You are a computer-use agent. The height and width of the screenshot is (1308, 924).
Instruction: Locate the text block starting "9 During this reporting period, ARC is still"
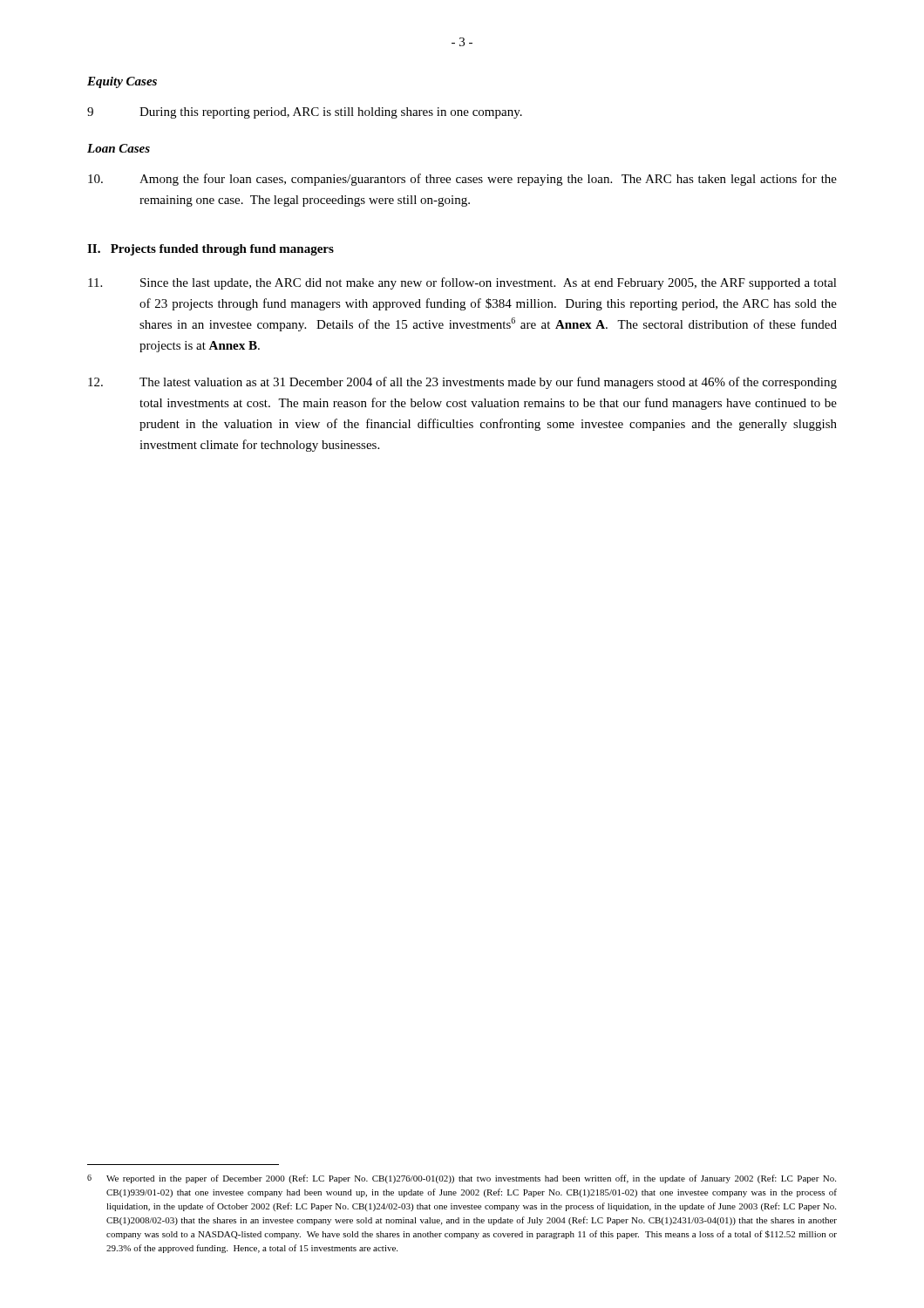[x=462, y=112]
